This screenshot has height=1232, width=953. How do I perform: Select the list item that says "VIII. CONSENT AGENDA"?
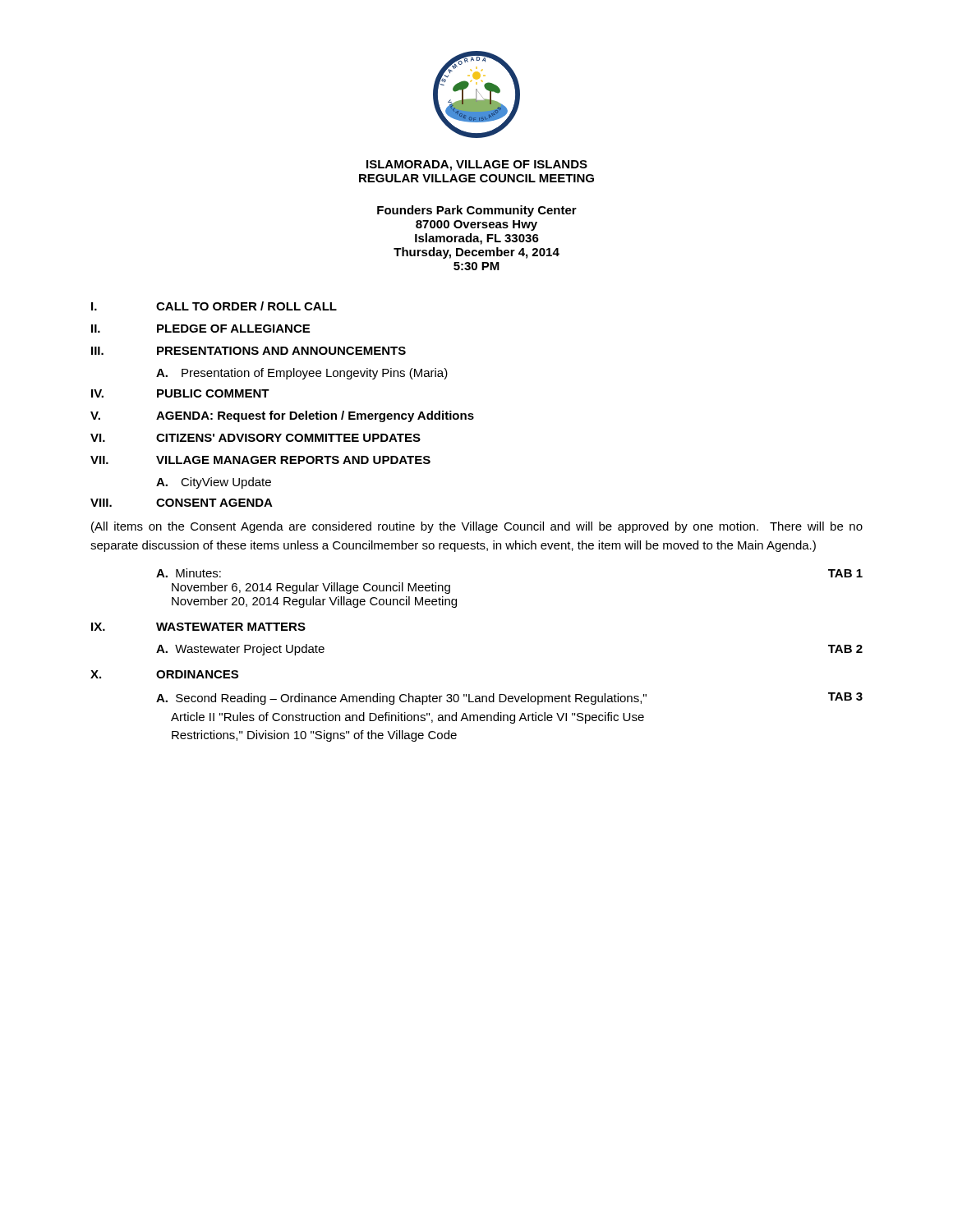[x=182, y=502]
